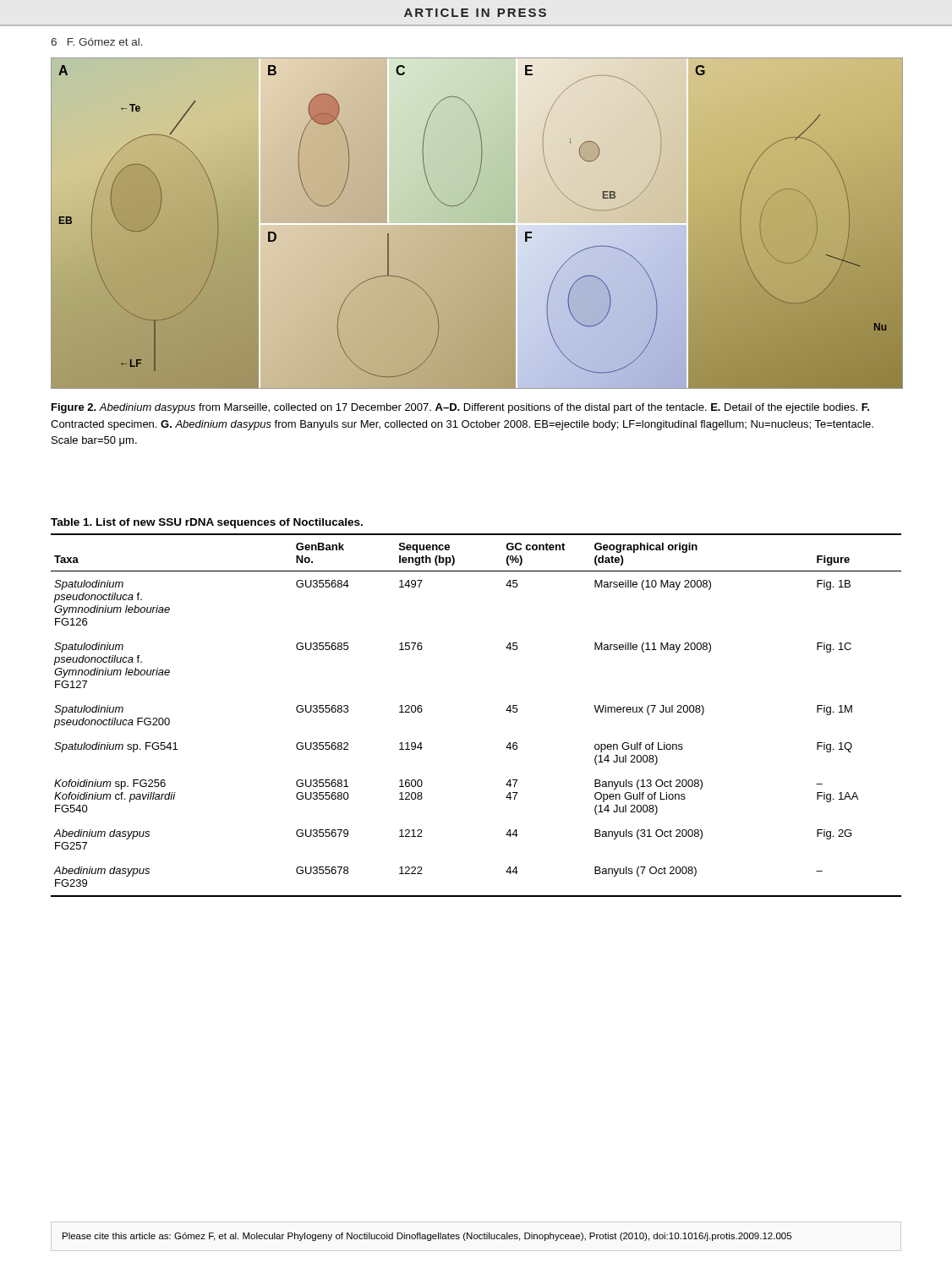Select the element starting "Figure 2. Abedinium dasypus"
The height and width of the screenshot is (1268, 952).
[x=462, y=424]
